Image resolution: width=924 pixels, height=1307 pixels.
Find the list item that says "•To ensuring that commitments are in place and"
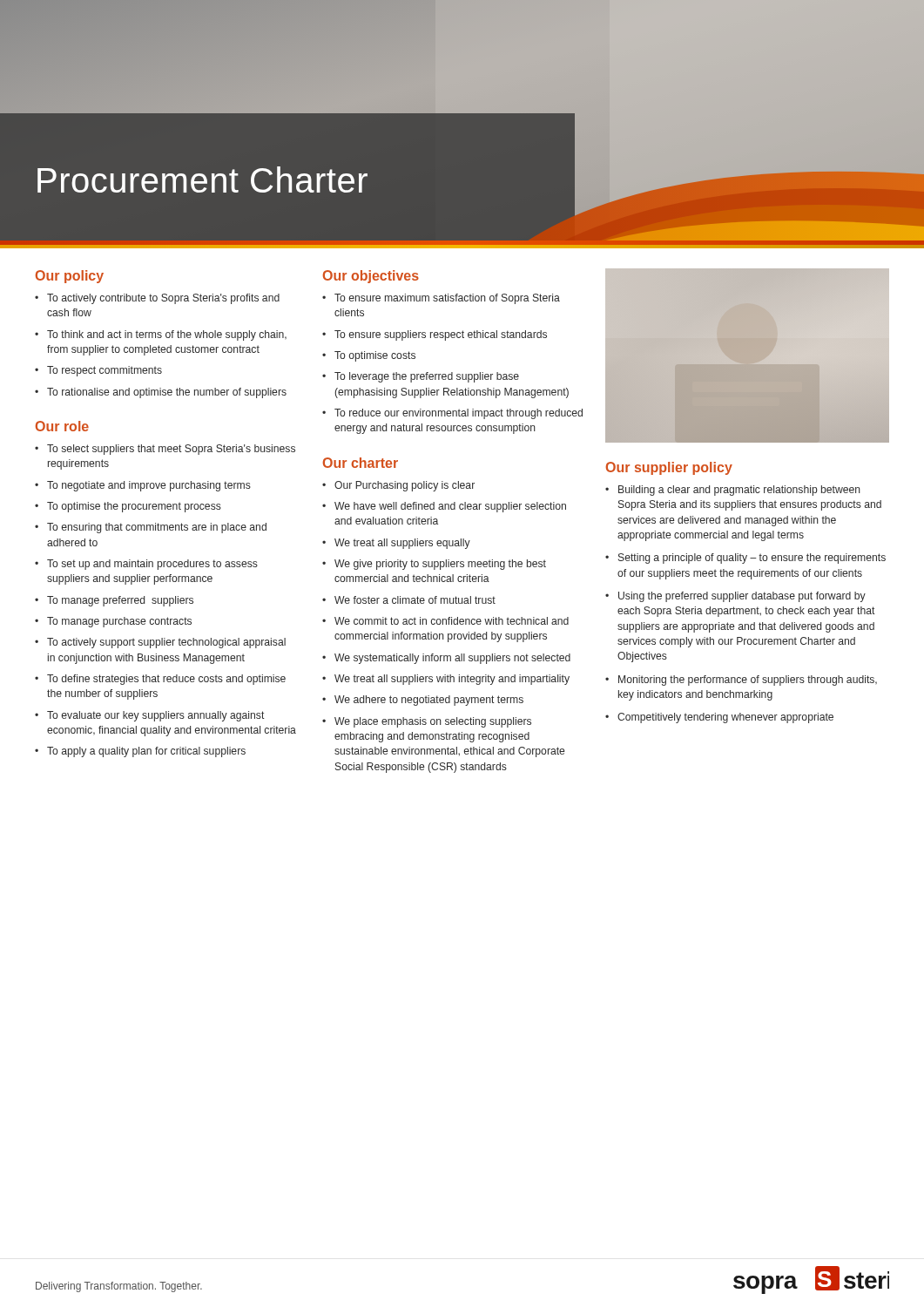coord(151,534)
